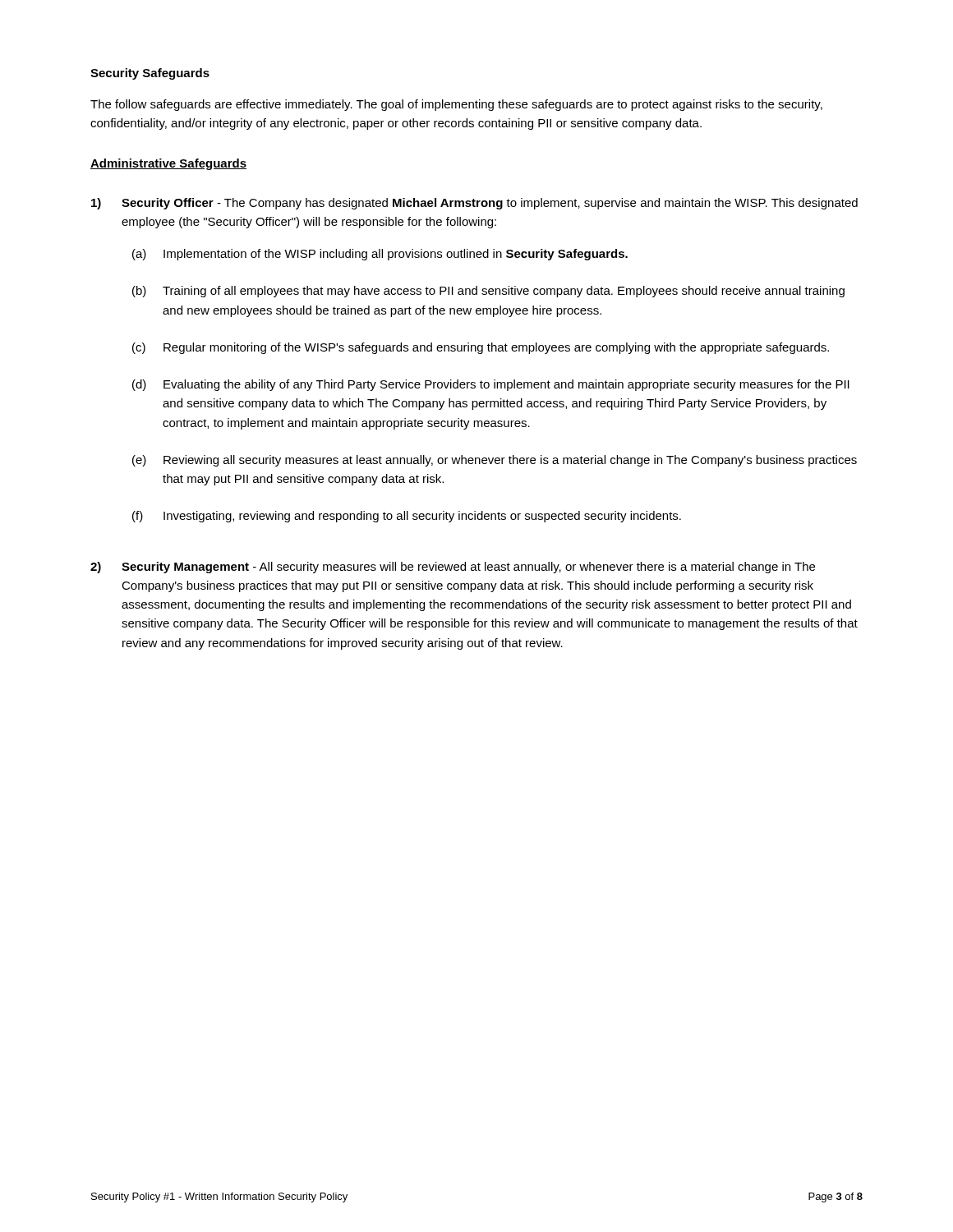Point to the block beginning "(e) Reviewing all security measures at least annually,"
The image size is (953, 1232).
(x=497, y=469)
